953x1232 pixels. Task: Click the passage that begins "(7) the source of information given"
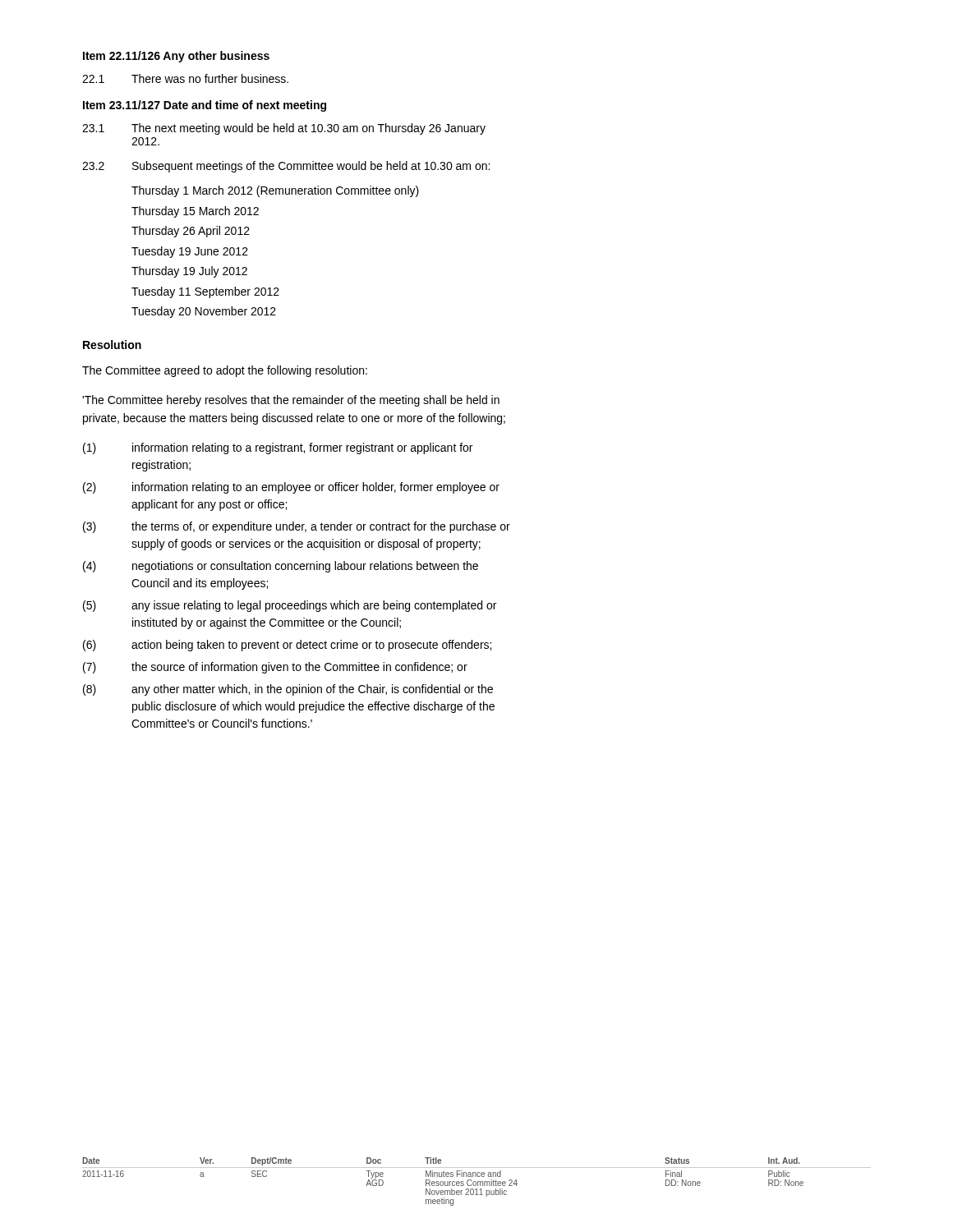click(275, 667)
